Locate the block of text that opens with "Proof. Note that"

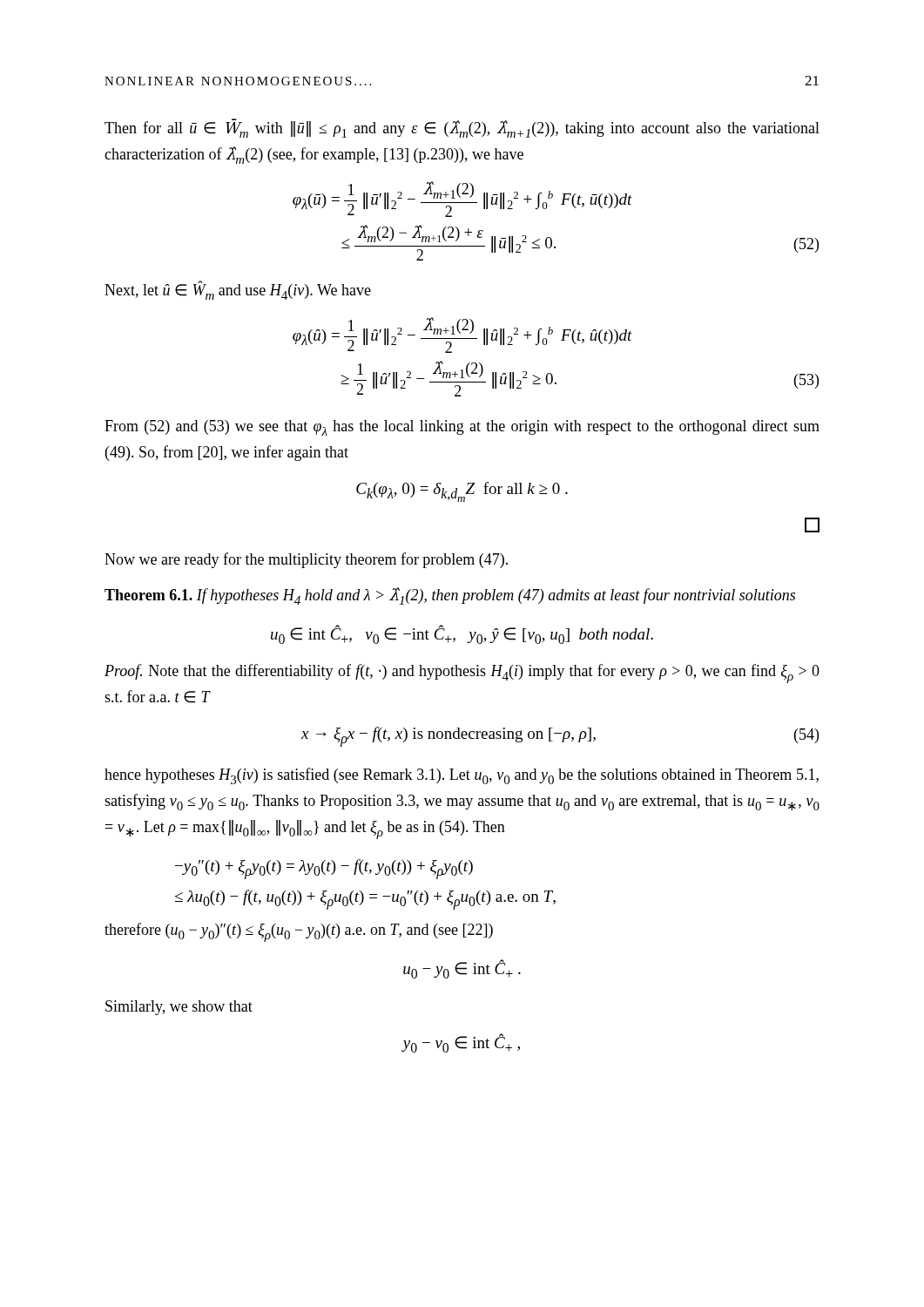click(x=462, y=684)
